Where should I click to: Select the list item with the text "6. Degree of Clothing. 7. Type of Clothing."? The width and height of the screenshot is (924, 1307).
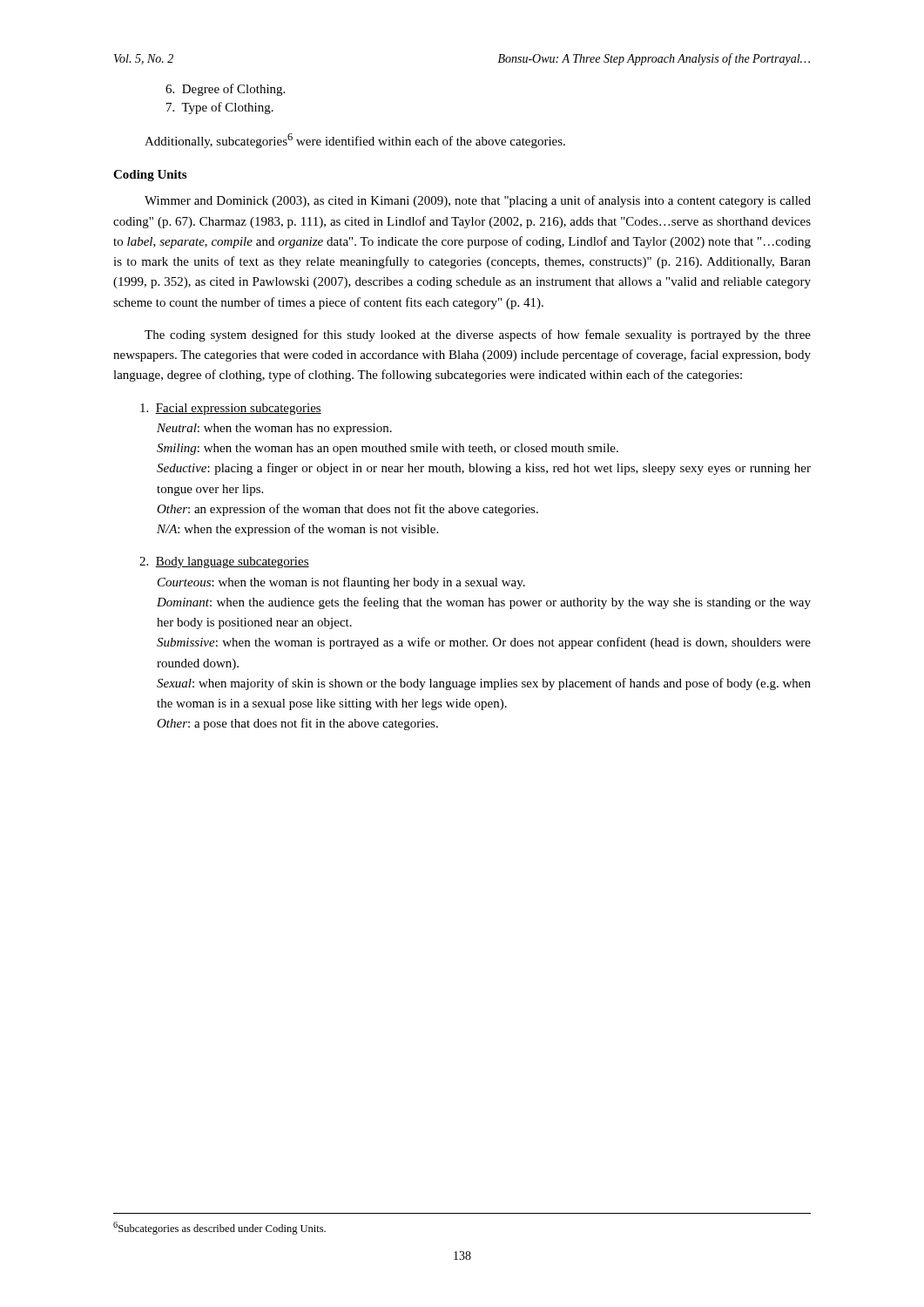click(225, 90)
